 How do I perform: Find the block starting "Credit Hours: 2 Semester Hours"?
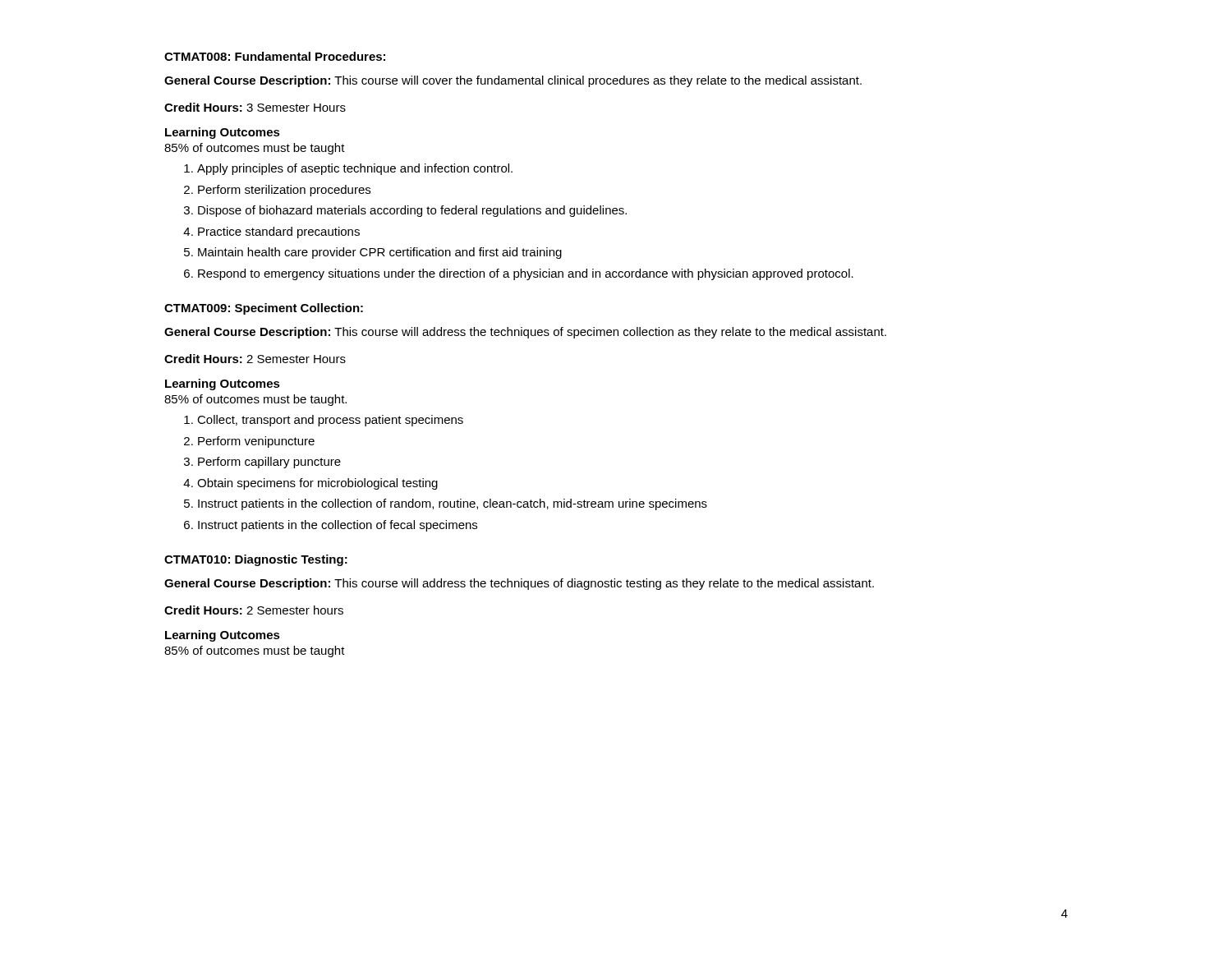(x=255, y=358)
